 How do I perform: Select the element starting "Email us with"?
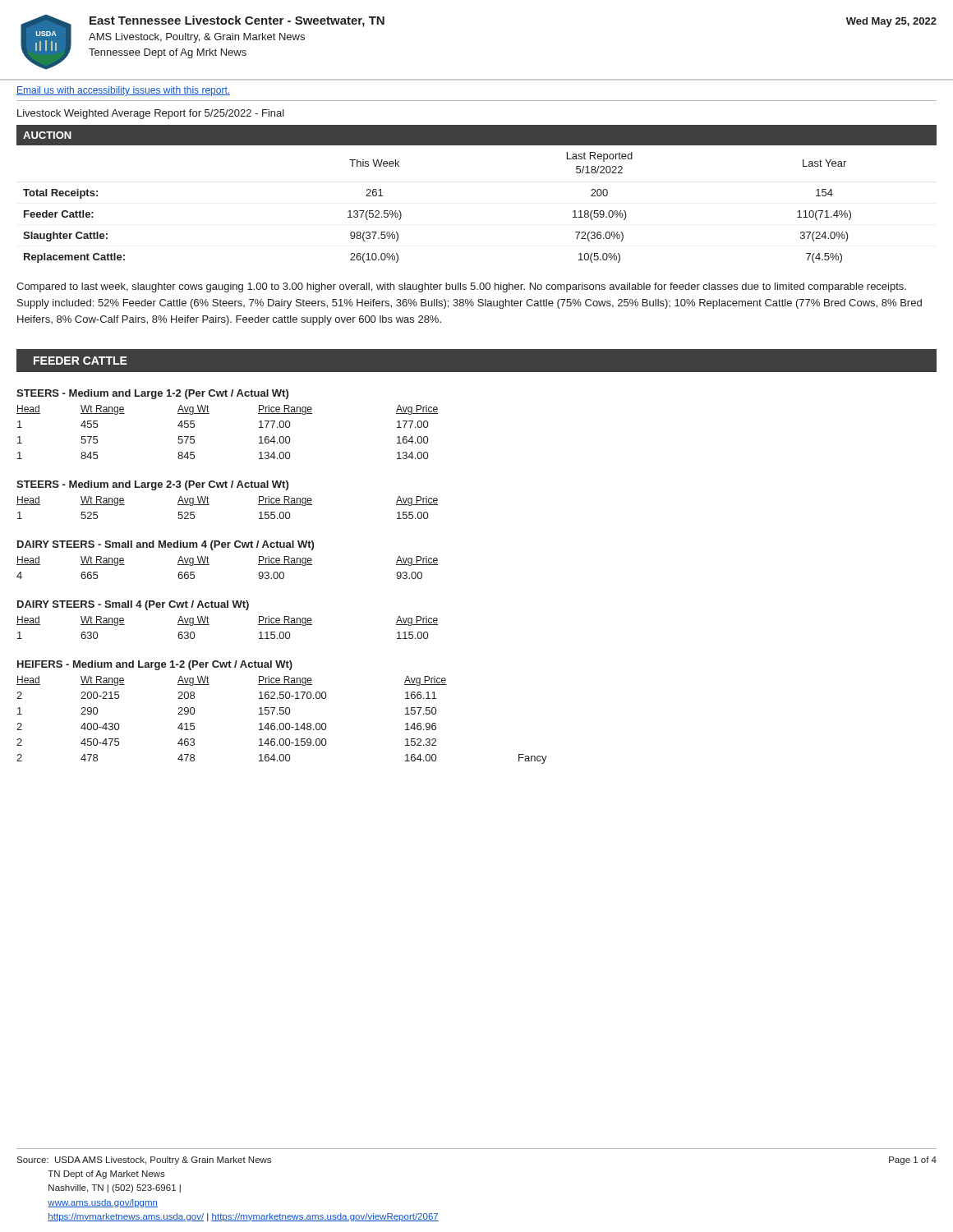click(123, 90)
